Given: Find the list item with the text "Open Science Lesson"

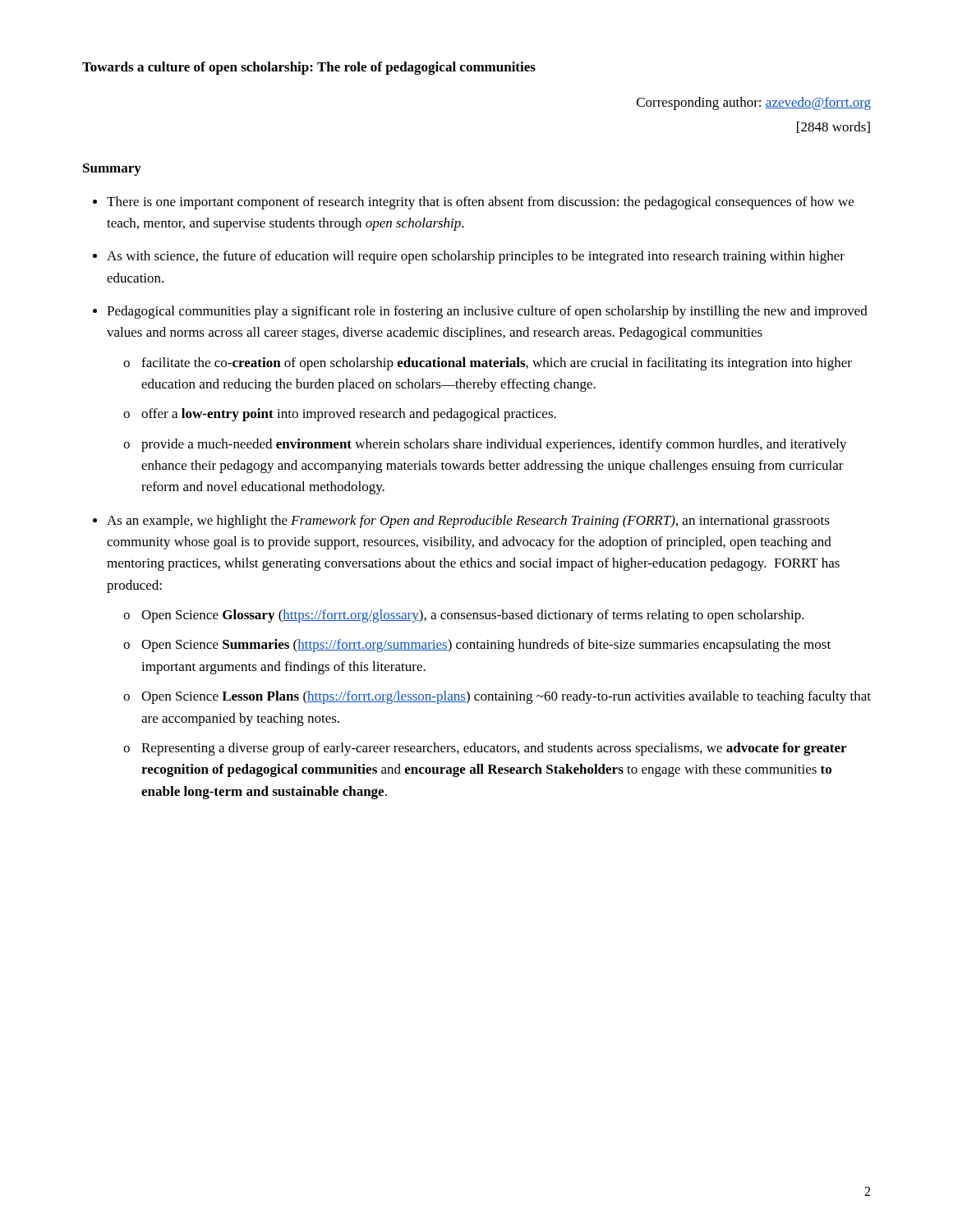Looking at the screenshot, I should [x=506, y=707].
